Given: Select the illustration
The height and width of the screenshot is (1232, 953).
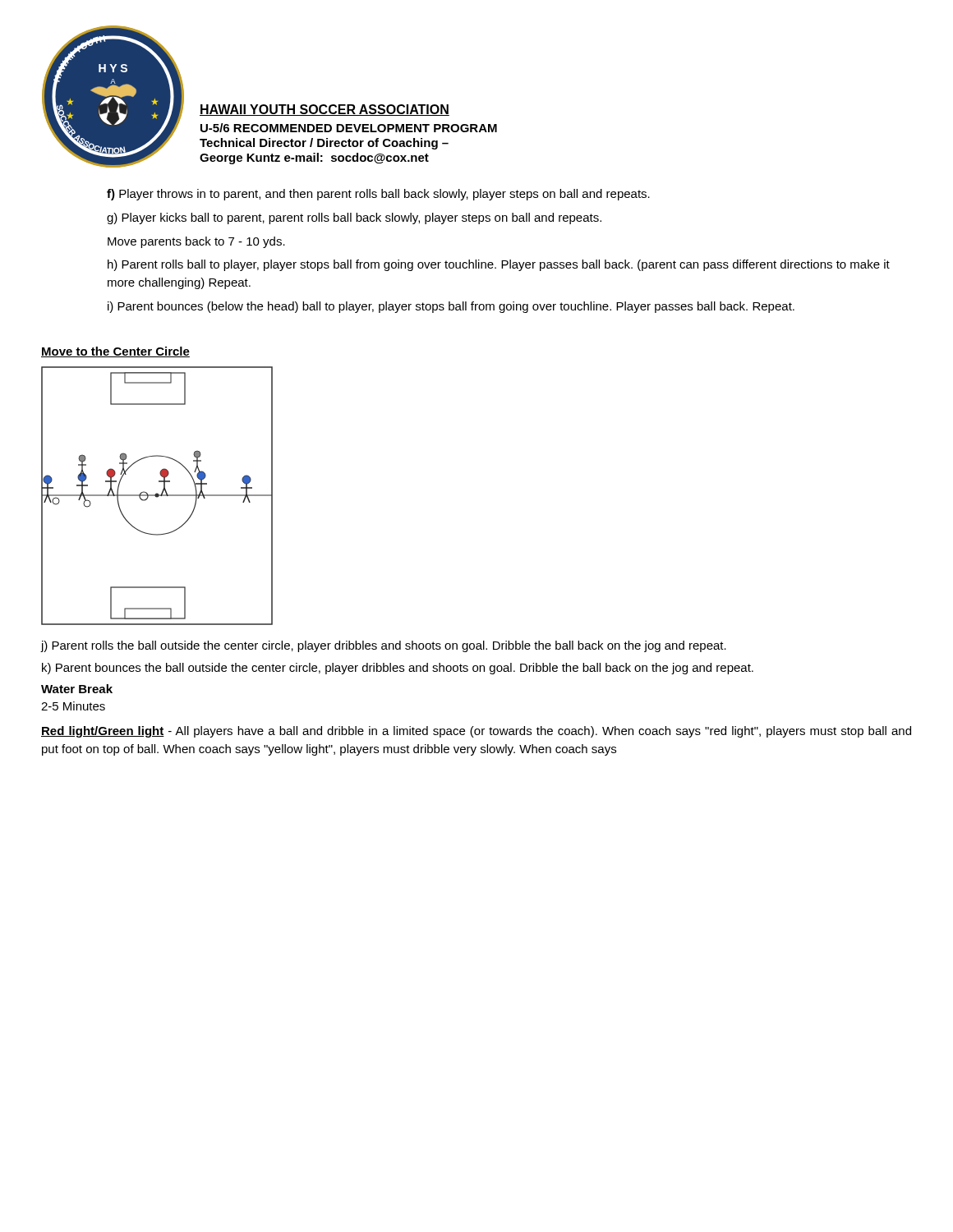Looking at the screenshot, I should [x=157, y=495].
